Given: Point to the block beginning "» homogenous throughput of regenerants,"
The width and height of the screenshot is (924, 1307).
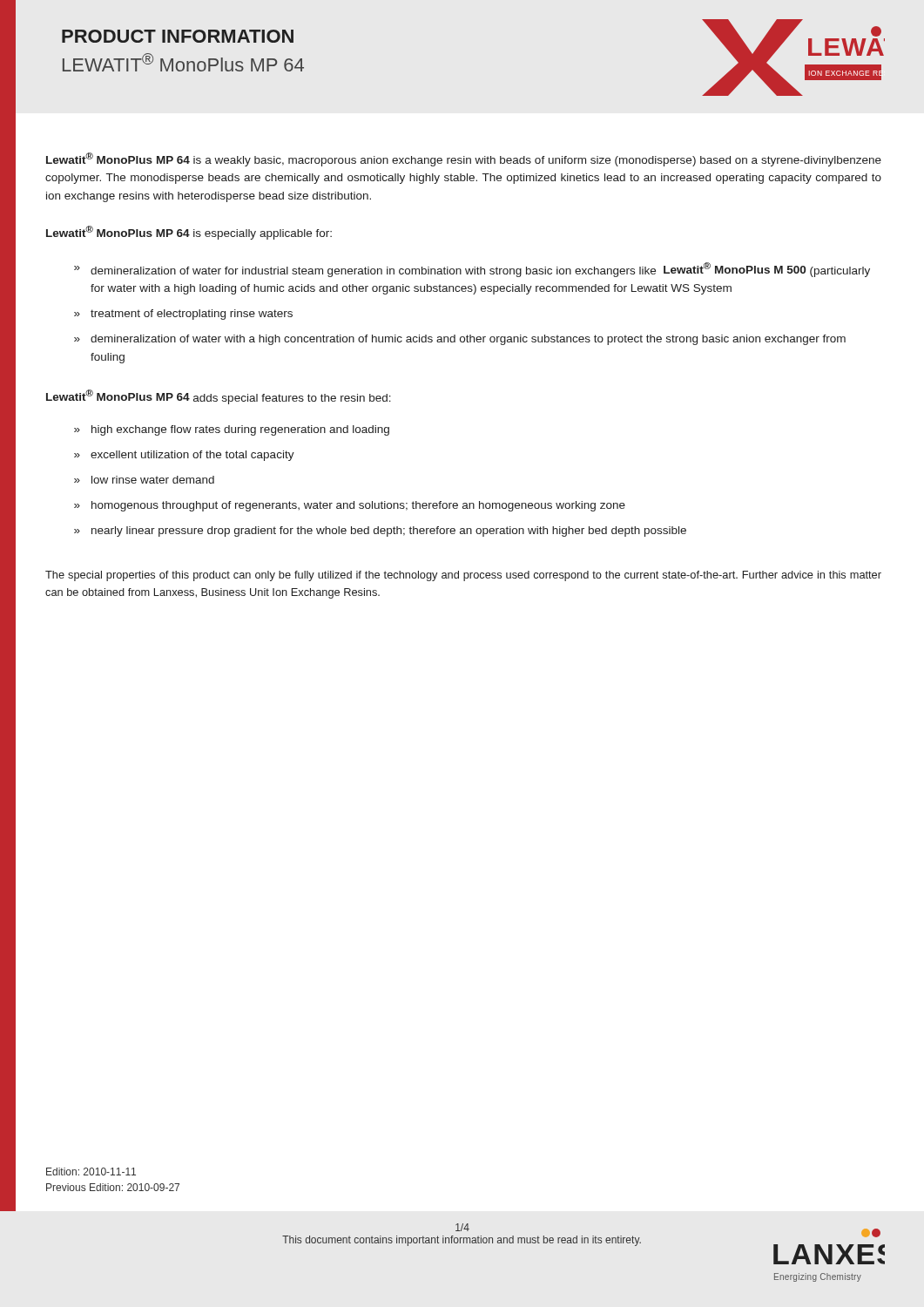Looking at the screenshot, I should coord(463,506).
